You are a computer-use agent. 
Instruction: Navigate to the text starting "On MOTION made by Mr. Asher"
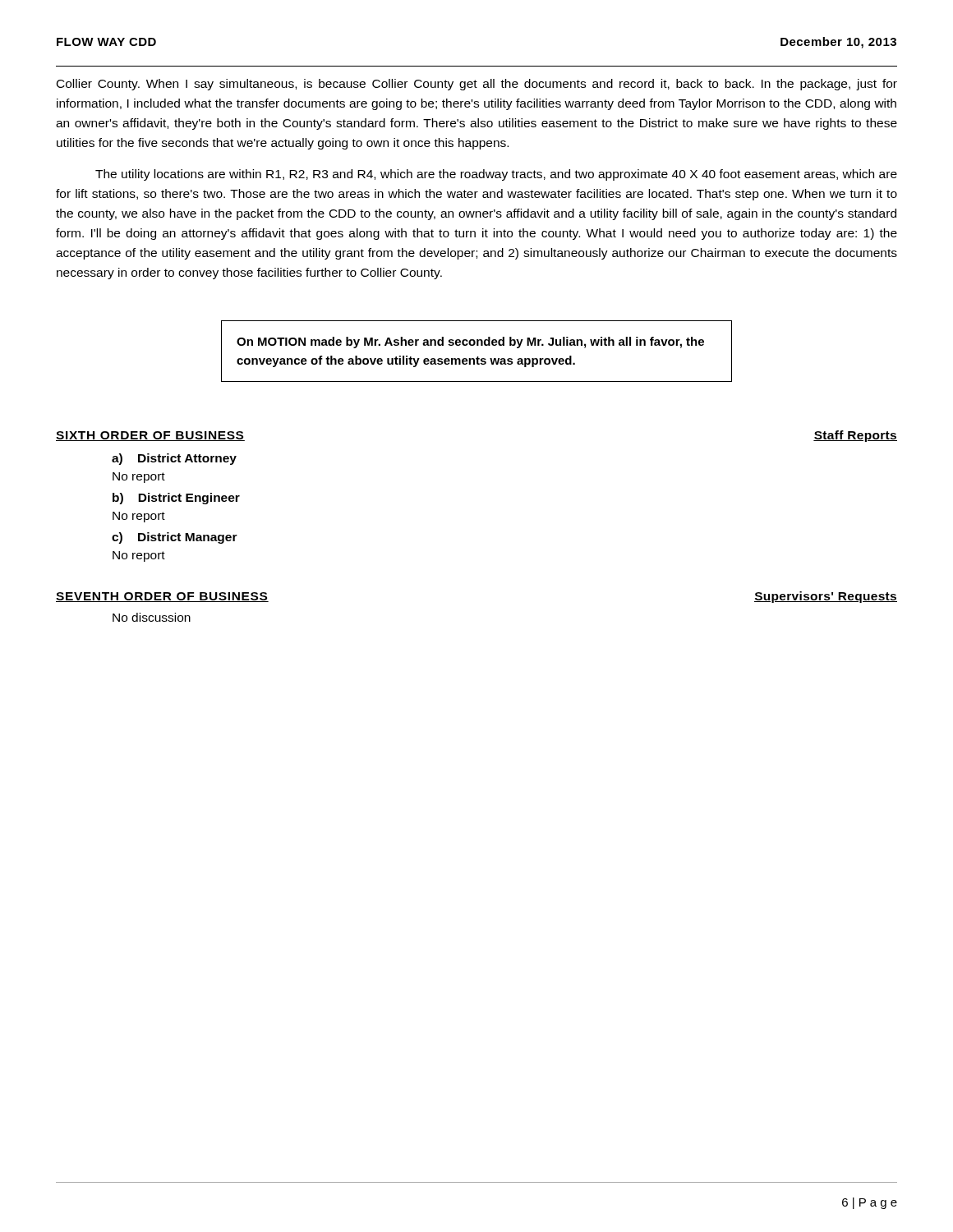[x=471, y=351]
